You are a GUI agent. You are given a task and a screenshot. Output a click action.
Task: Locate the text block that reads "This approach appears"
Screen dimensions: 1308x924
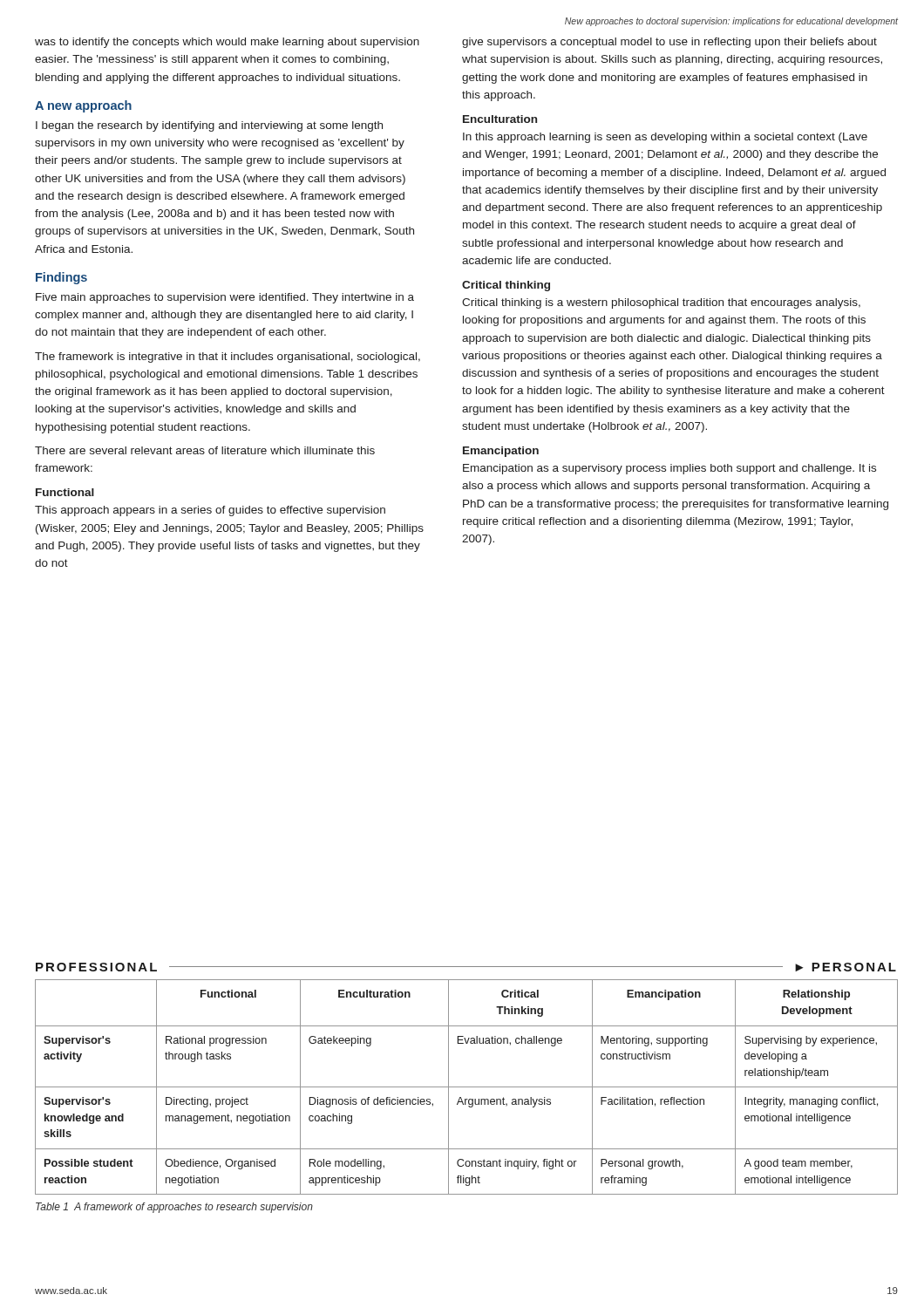click(231, 537)
